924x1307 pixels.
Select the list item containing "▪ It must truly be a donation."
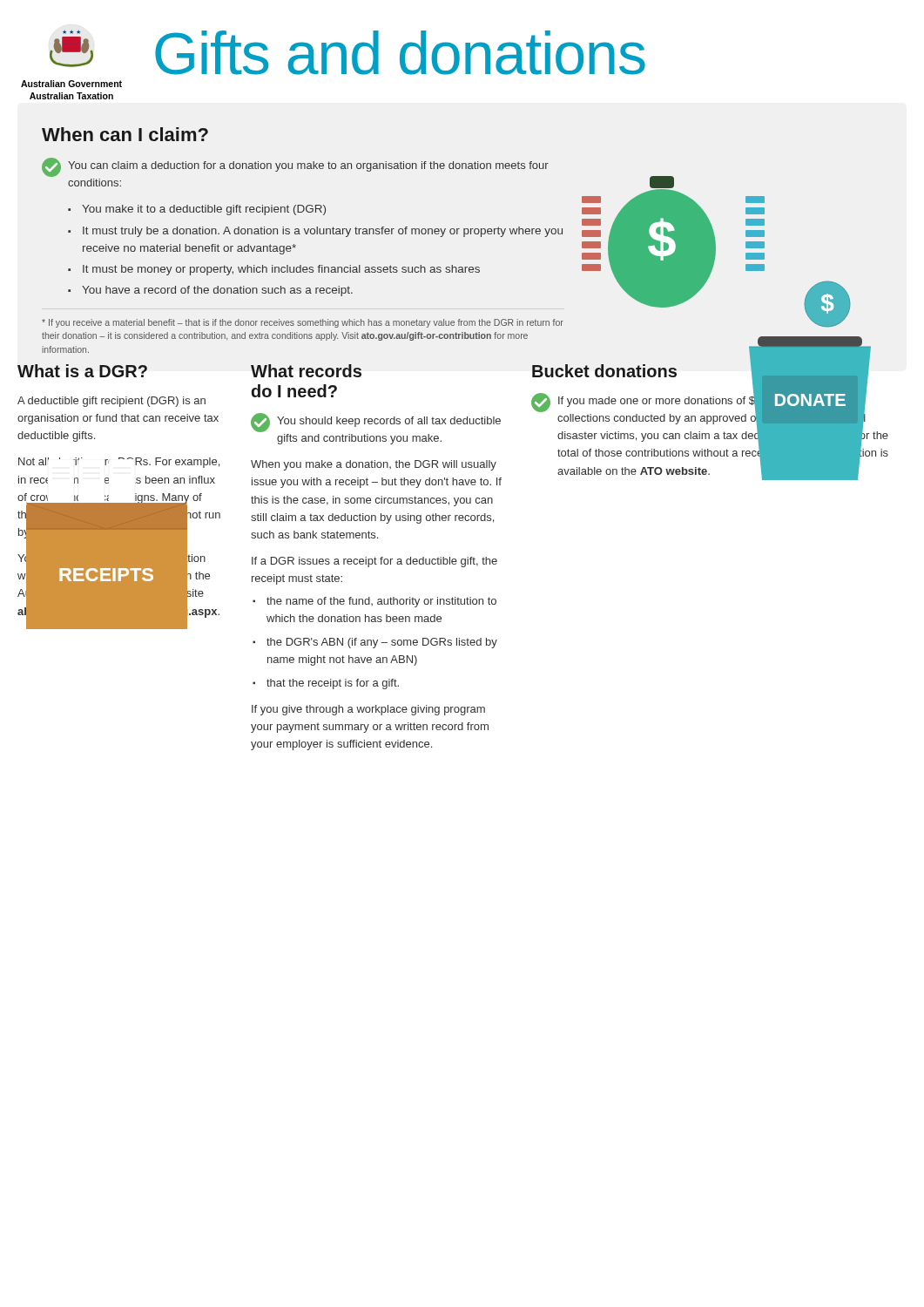(x=316, y=239)
